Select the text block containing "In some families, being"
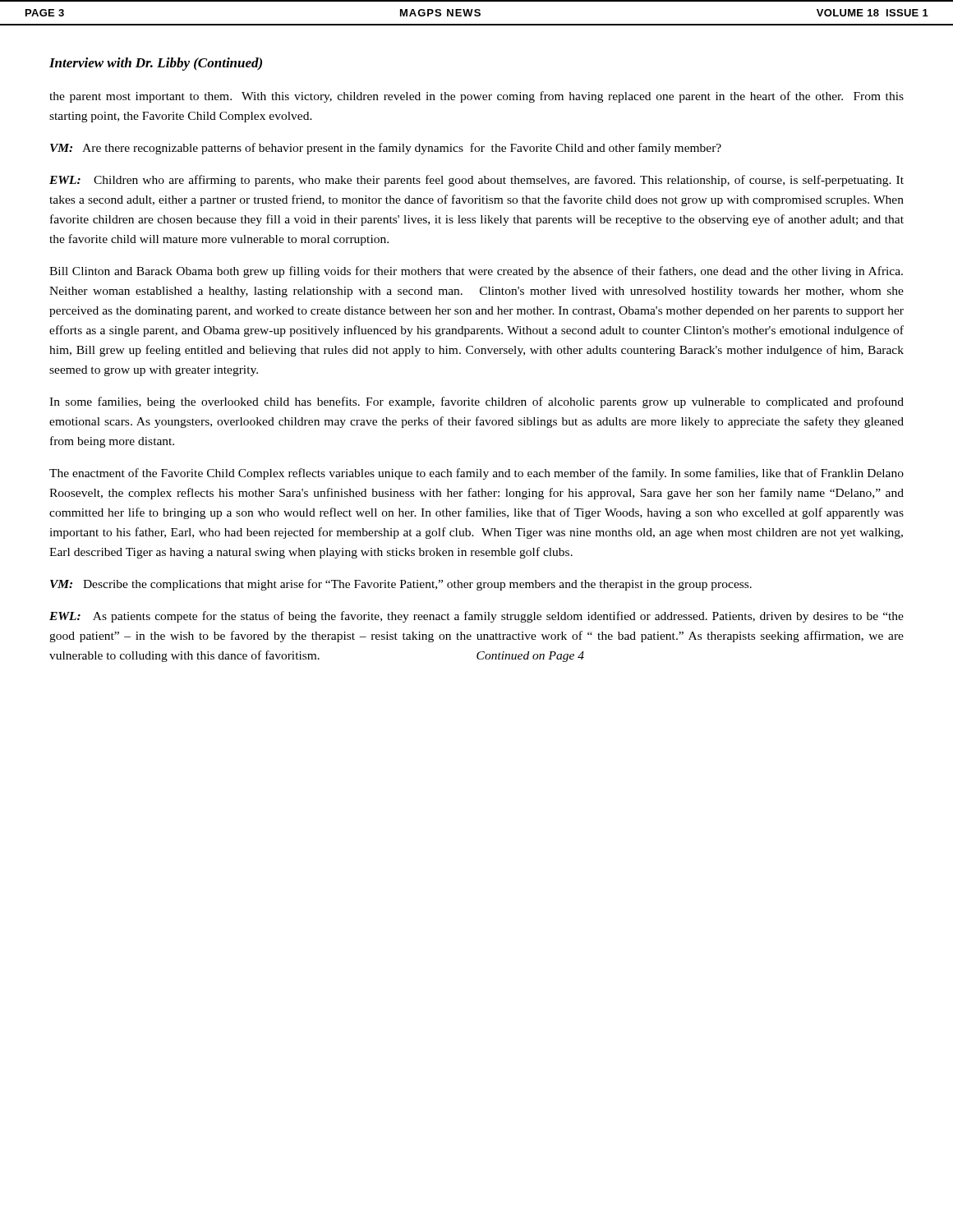 coord(476,422)
